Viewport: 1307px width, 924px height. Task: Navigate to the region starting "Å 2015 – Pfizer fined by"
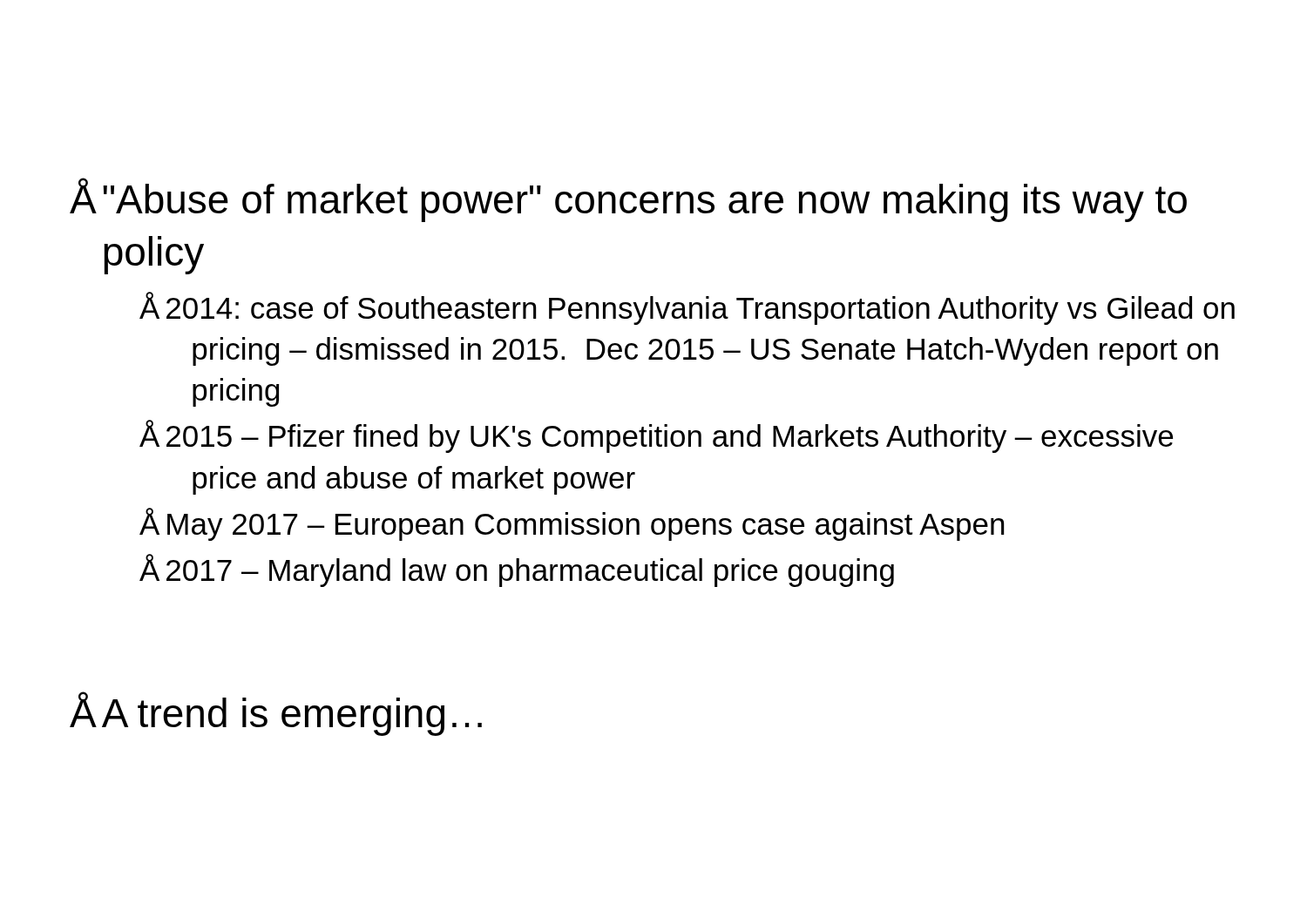[x=688, y=457]
